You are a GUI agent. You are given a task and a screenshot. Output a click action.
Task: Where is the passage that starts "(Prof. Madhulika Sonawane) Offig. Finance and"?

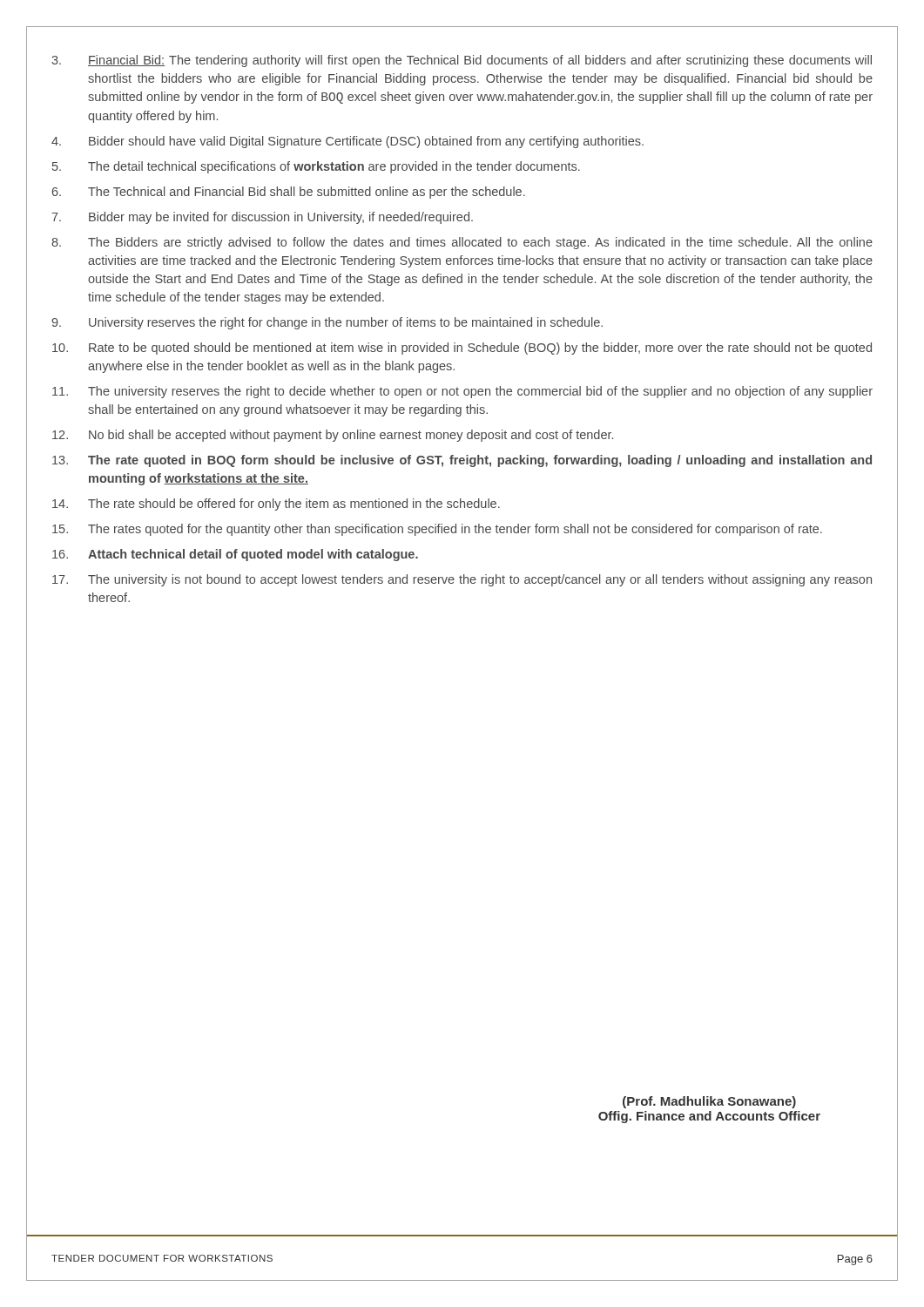(x=709, y=1108)
